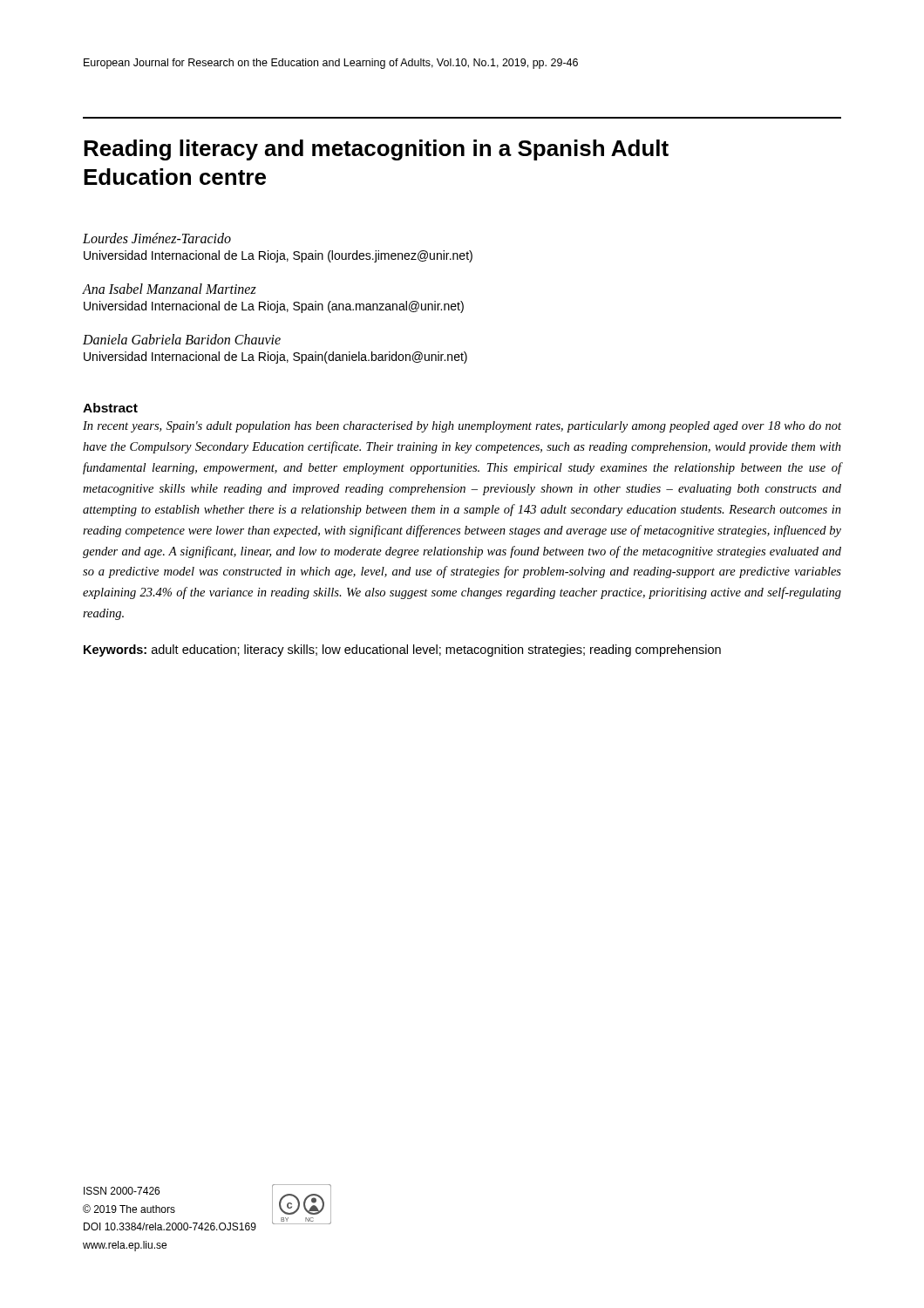924x1308 pixels.
Task: Locate the block starting "Daniela Gabriela Baridon"
Action: click(x=462, y=348)
